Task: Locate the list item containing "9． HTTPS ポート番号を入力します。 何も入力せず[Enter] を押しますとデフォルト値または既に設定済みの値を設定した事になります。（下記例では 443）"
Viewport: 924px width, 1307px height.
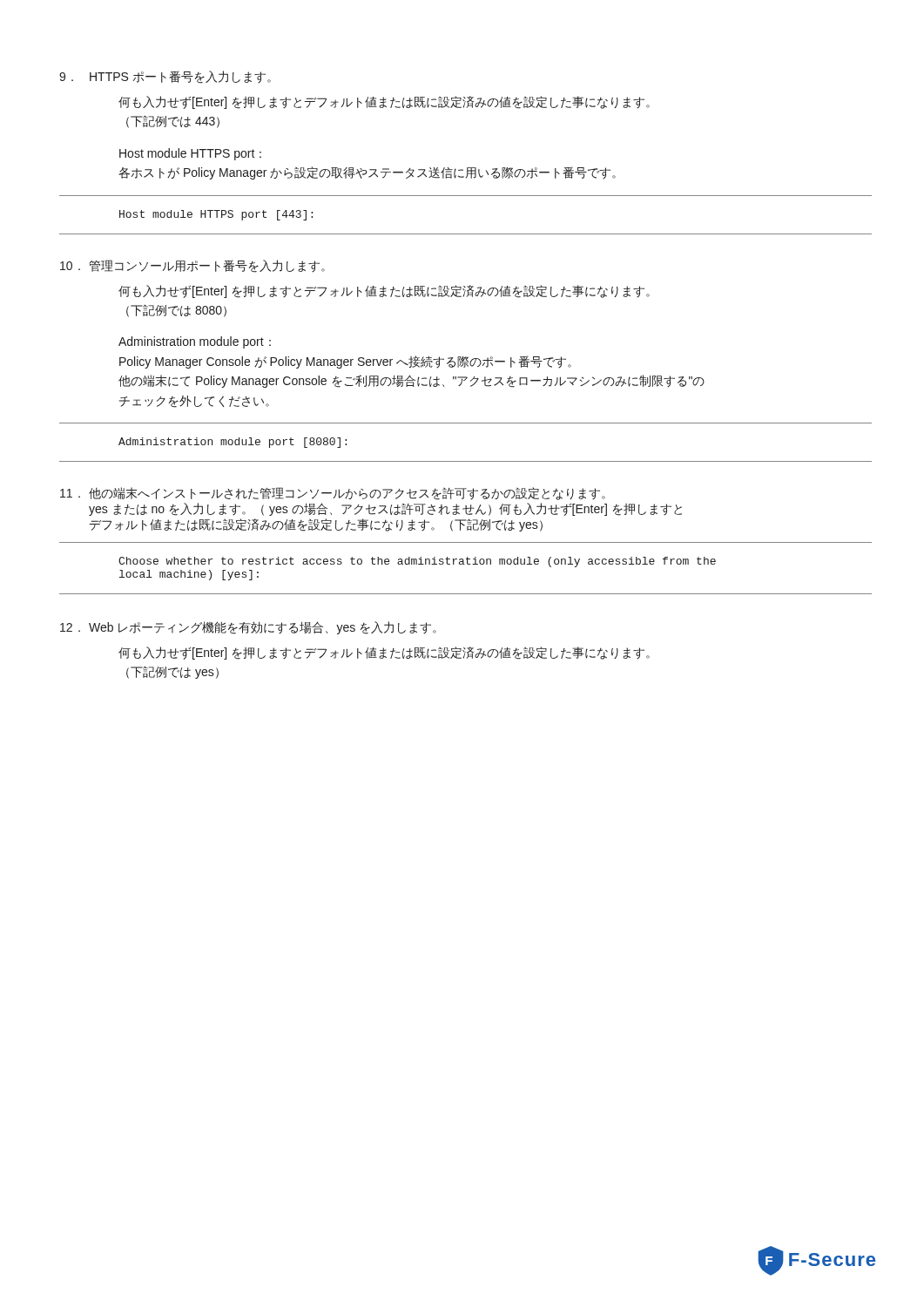Action: click(x=165, y=77)
